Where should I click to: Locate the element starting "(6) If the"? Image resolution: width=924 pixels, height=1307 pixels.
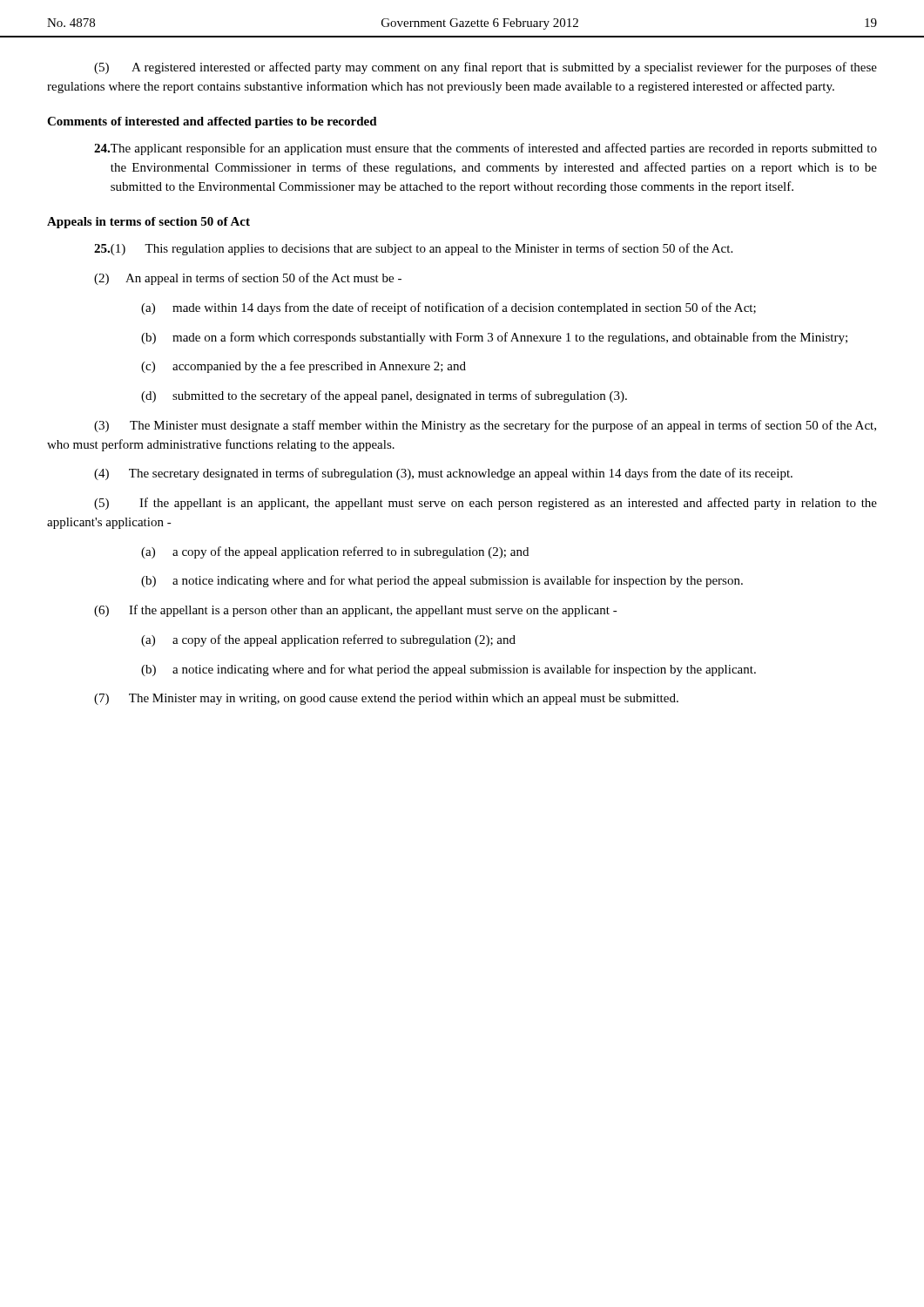point(462,611)
